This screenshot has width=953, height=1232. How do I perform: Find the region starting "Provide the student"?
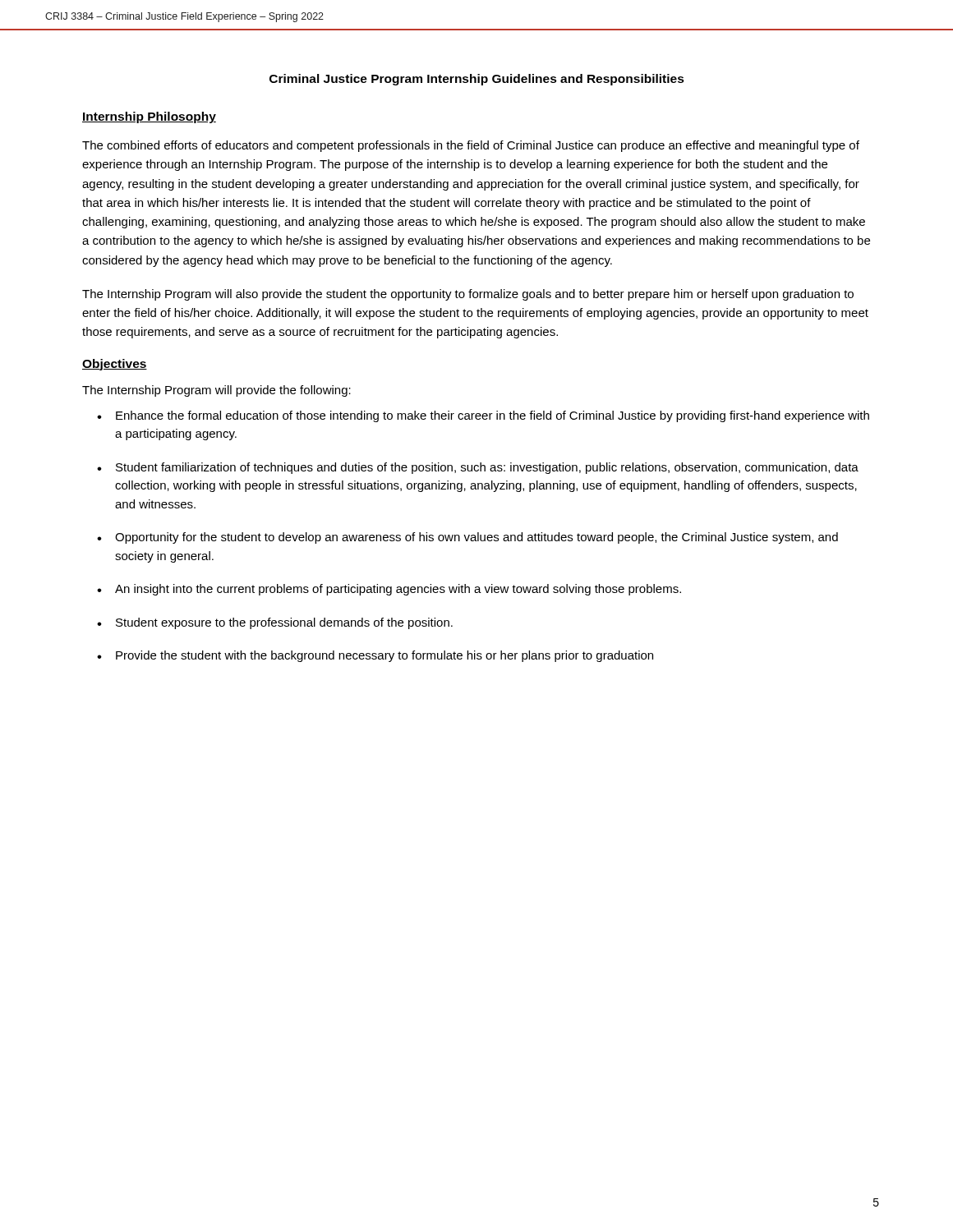385,655
